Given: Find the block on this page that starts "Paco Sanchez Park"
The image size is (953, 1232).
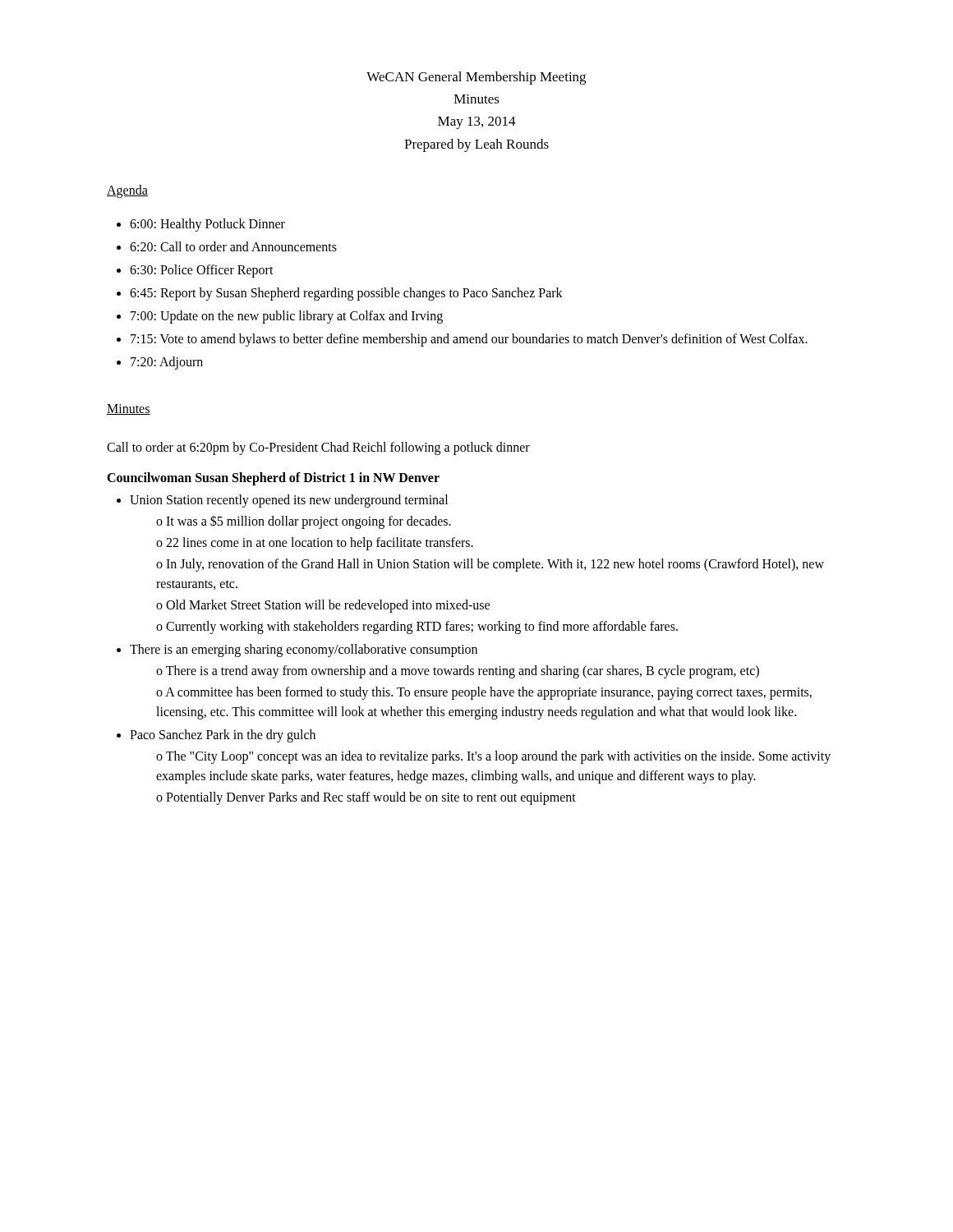Looking at the screenshot, I should pos(488,767).
